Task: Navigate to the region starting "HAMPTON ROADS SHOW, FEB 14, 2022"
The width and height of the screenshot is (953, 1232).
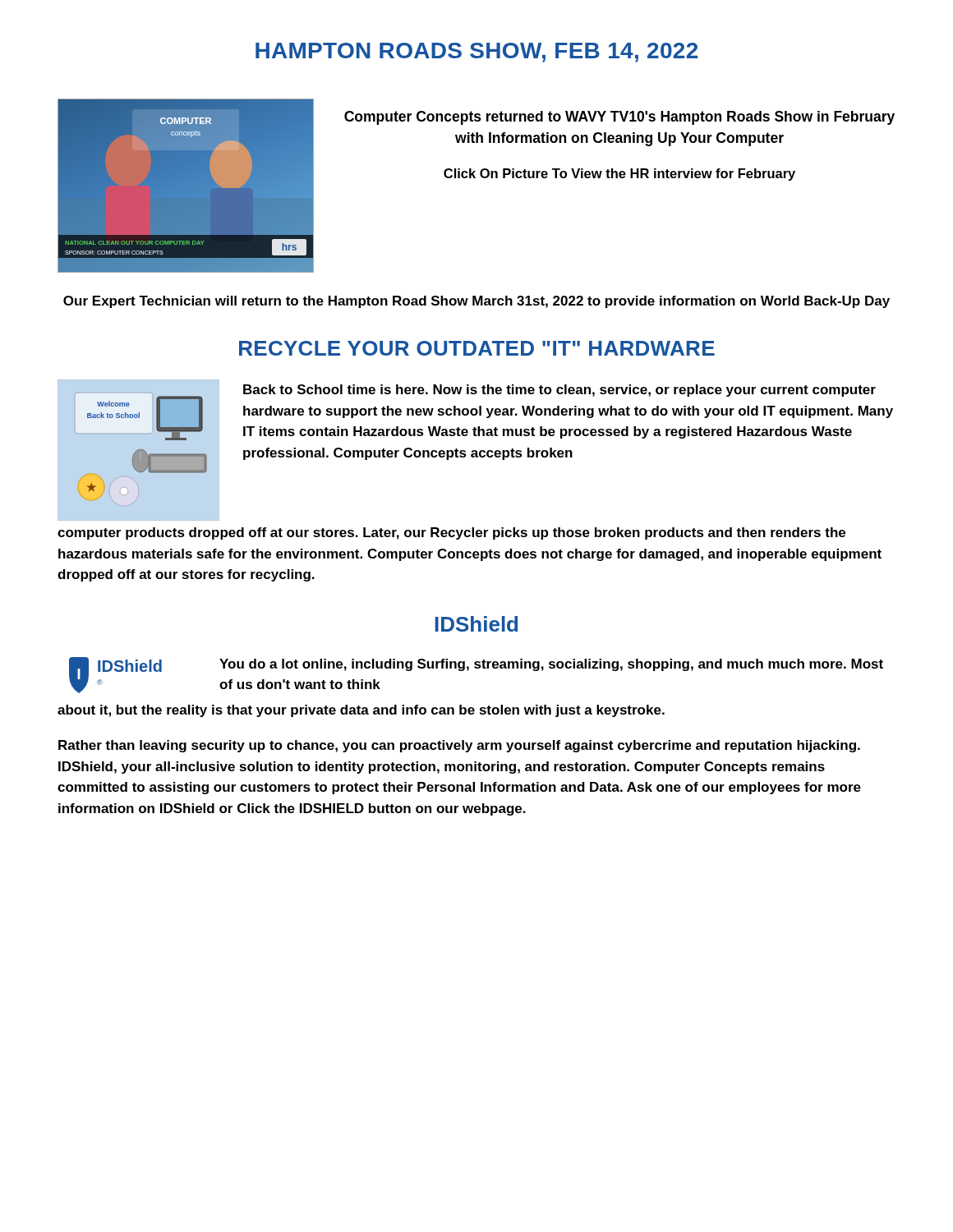Action: pyautogui.click(x=476, y=56)
